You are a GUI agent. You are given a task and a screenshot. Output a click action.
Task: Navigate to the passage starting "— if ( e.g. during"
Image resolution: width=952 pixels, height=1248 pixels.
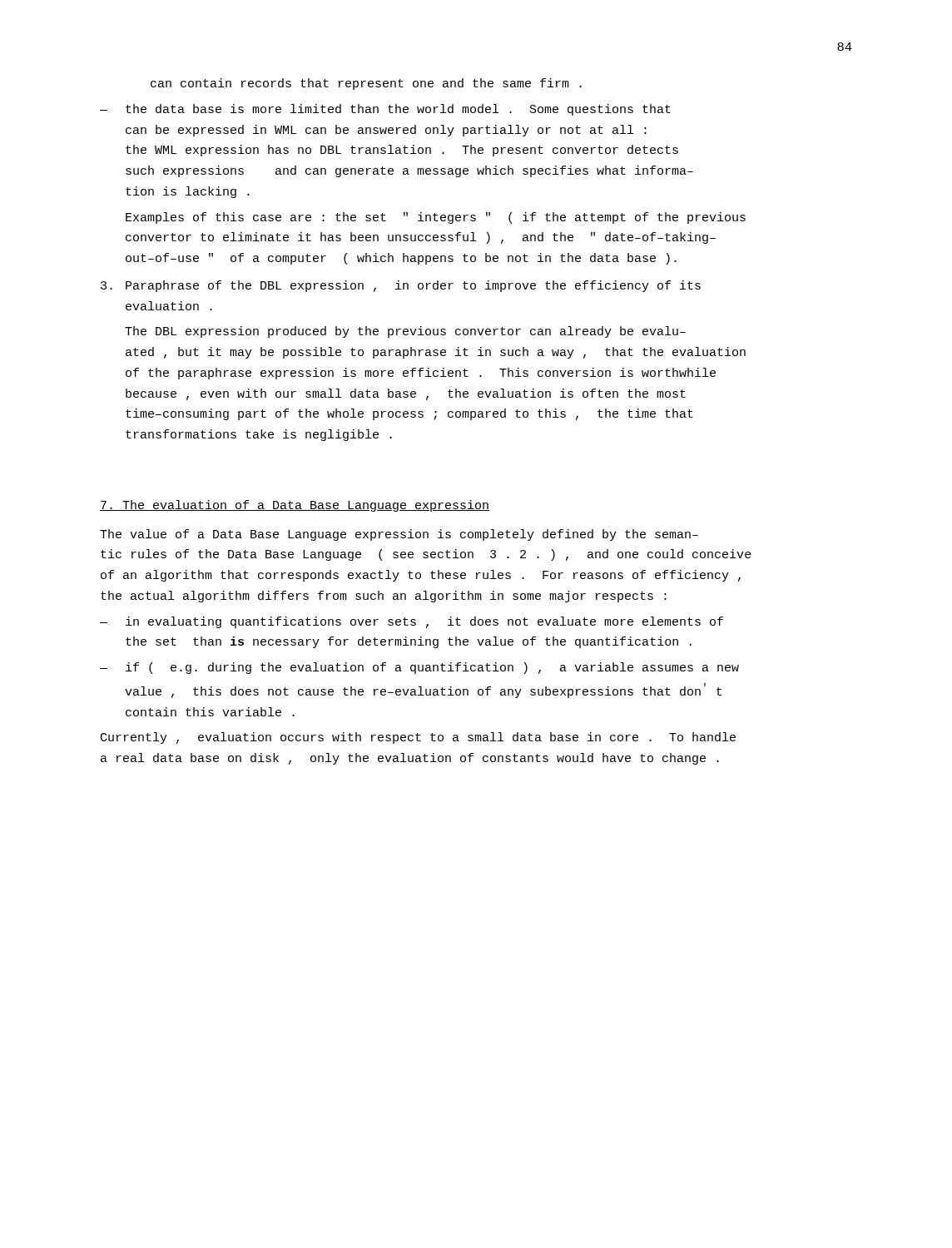pos(484,692)
